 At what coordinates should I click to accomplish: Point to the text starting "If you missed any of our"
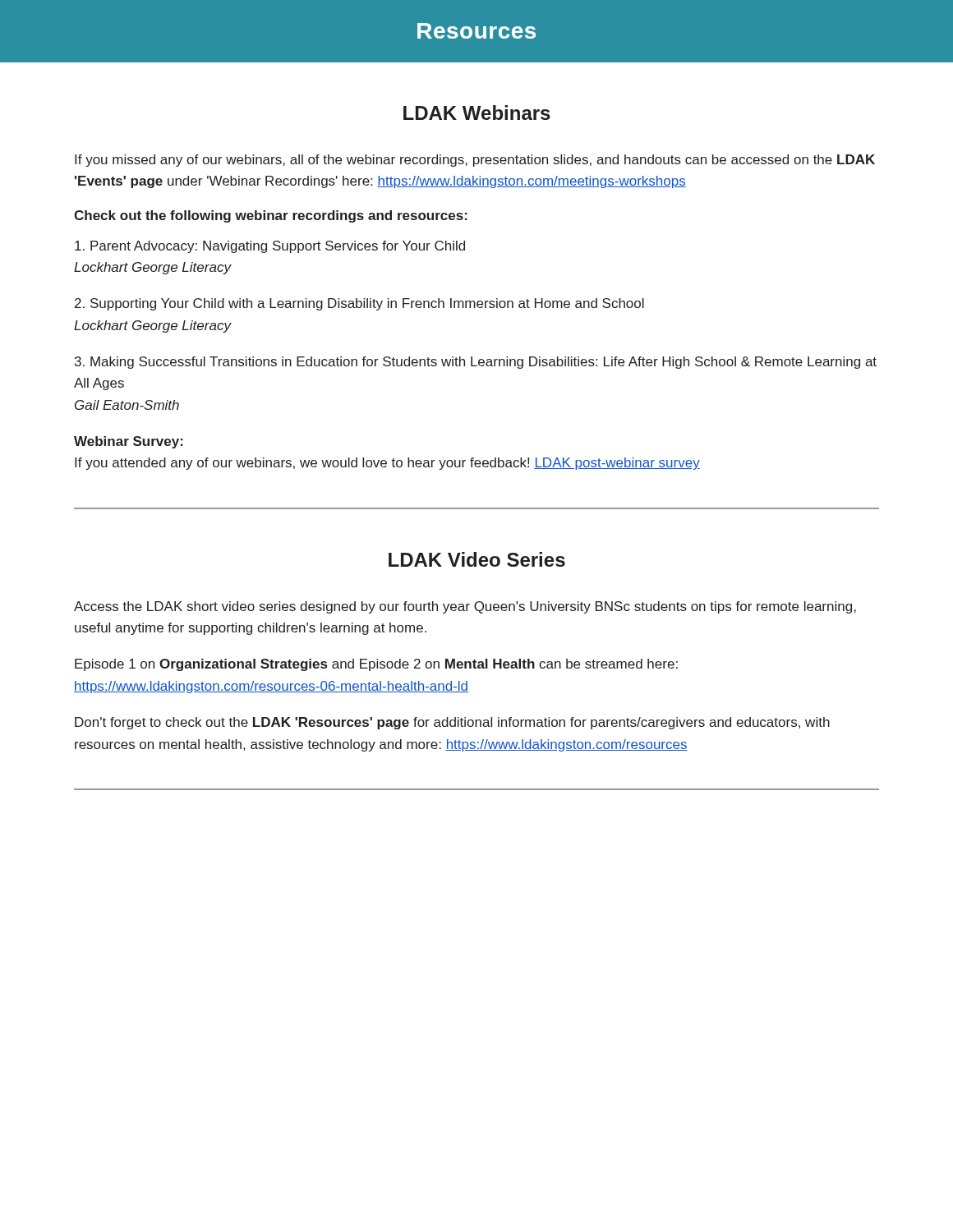[x=475, y=171]
